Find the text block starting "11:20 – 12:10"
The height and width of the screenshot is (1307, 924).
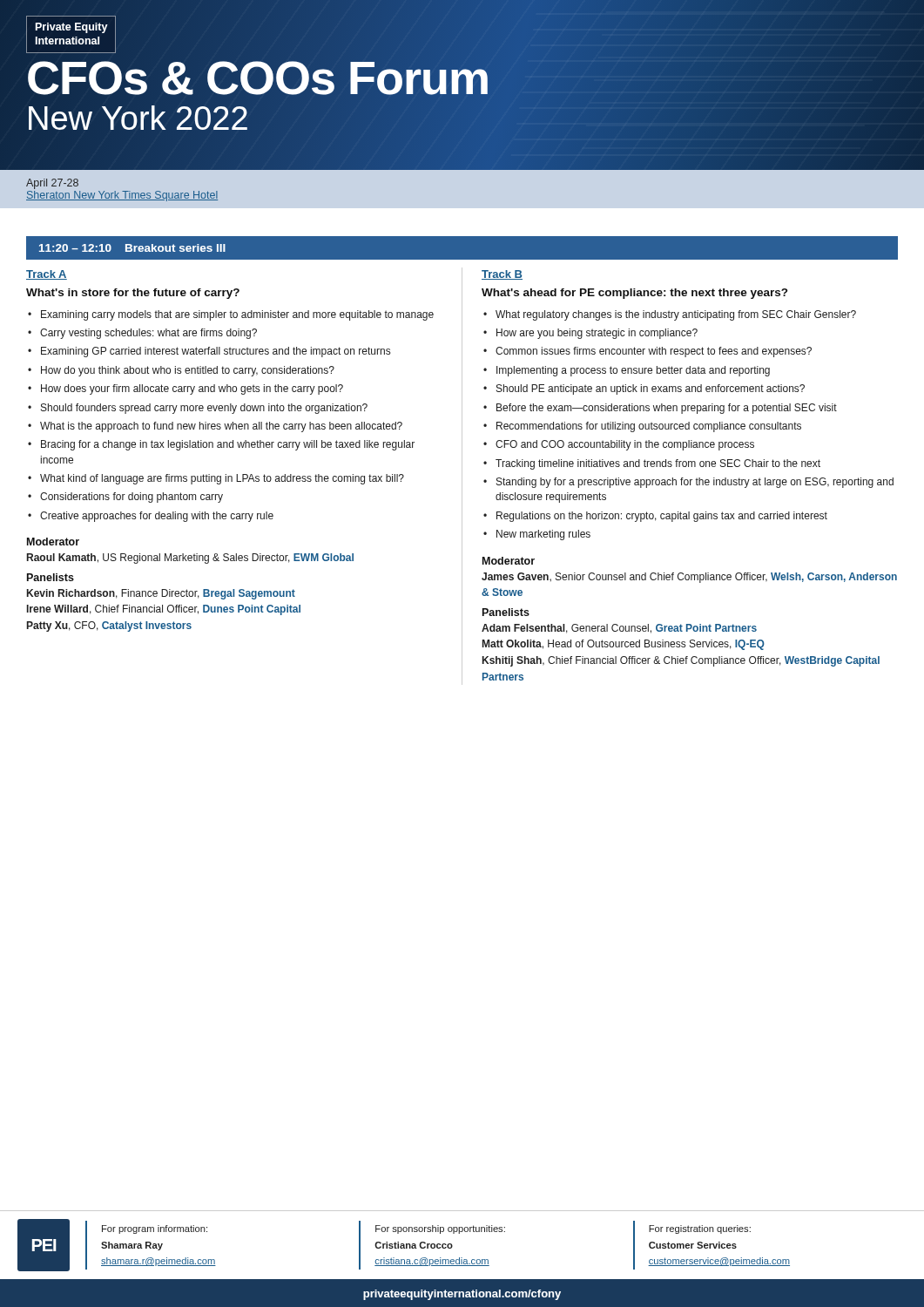click(x=132, y=248)
